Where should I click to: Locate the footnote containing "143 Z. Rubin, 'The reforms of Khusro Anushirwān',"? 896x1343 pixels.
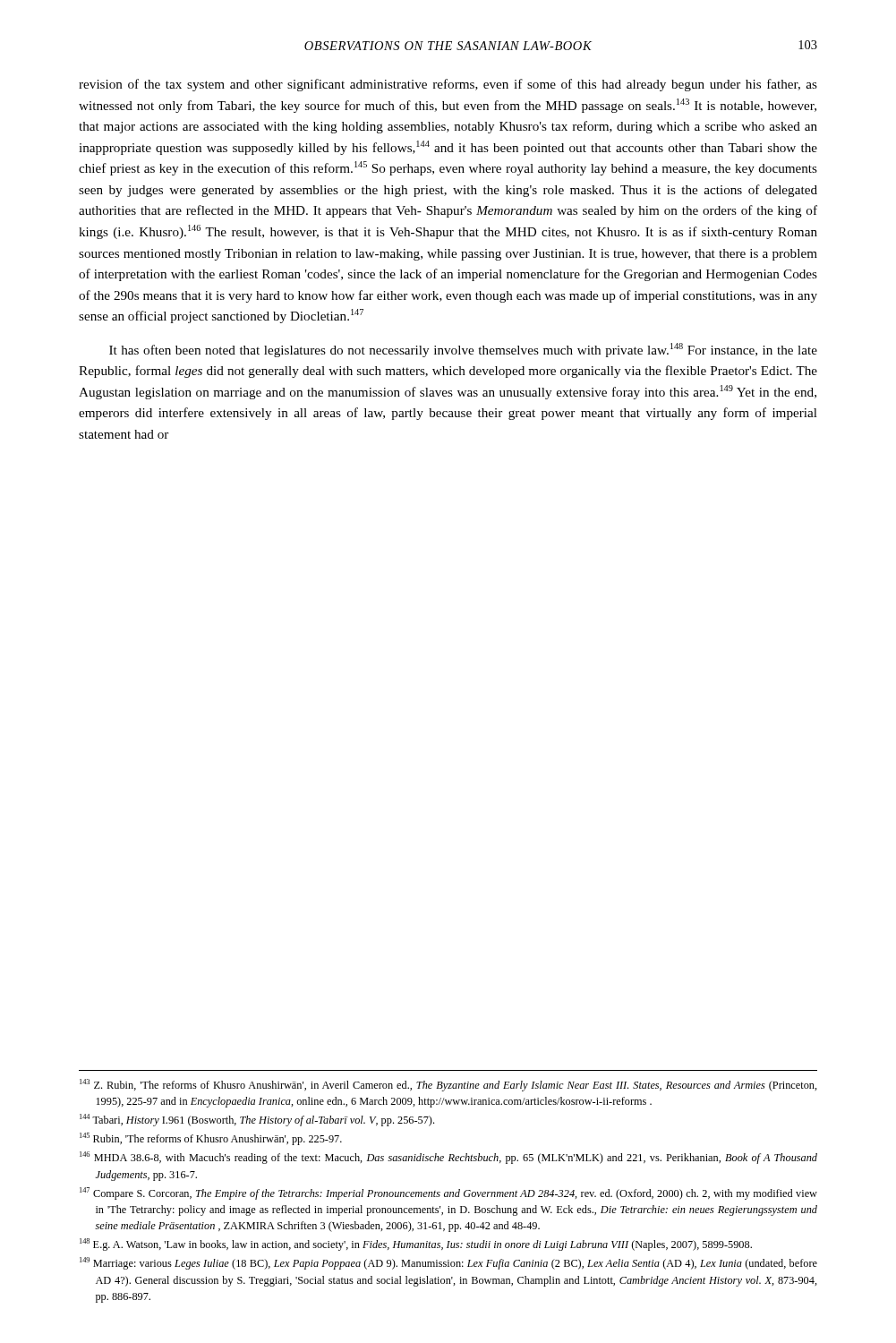pyautogui.click(x=448, y=1092)
